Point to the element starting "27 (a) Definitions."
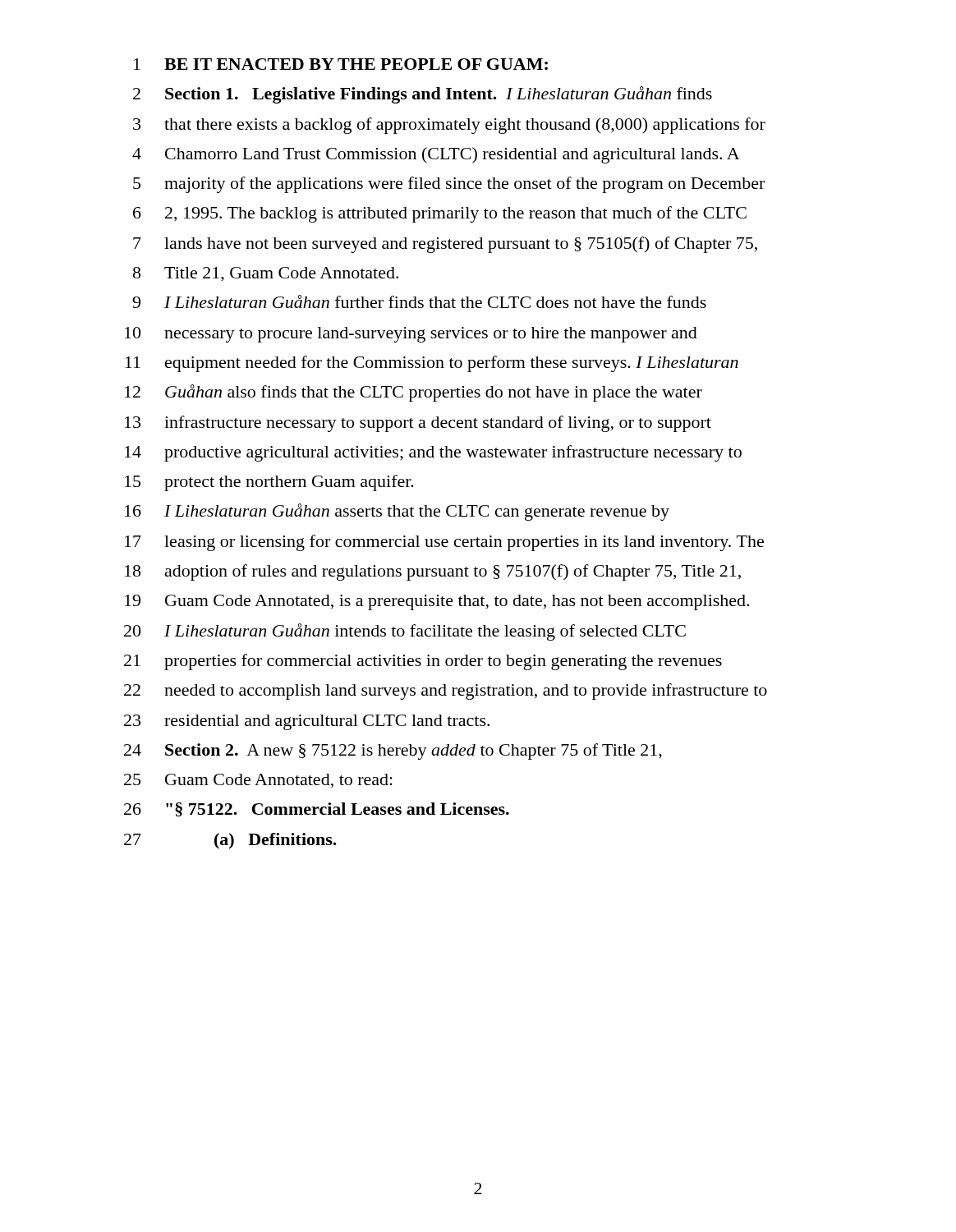 [x=230, y=841]
